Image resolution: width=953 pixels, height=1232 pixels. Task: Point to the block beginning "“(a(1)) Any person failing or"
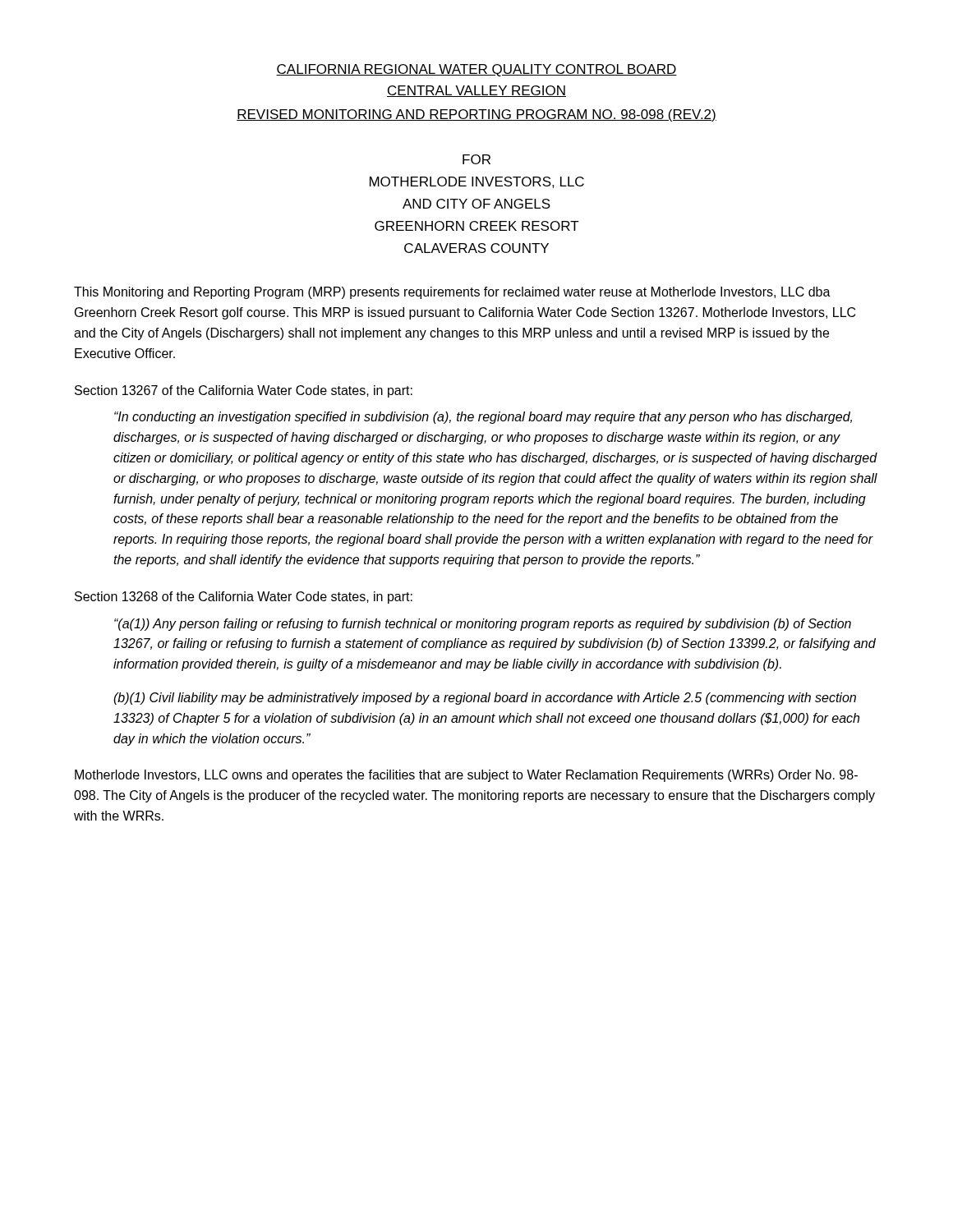[x=496, y=682]
